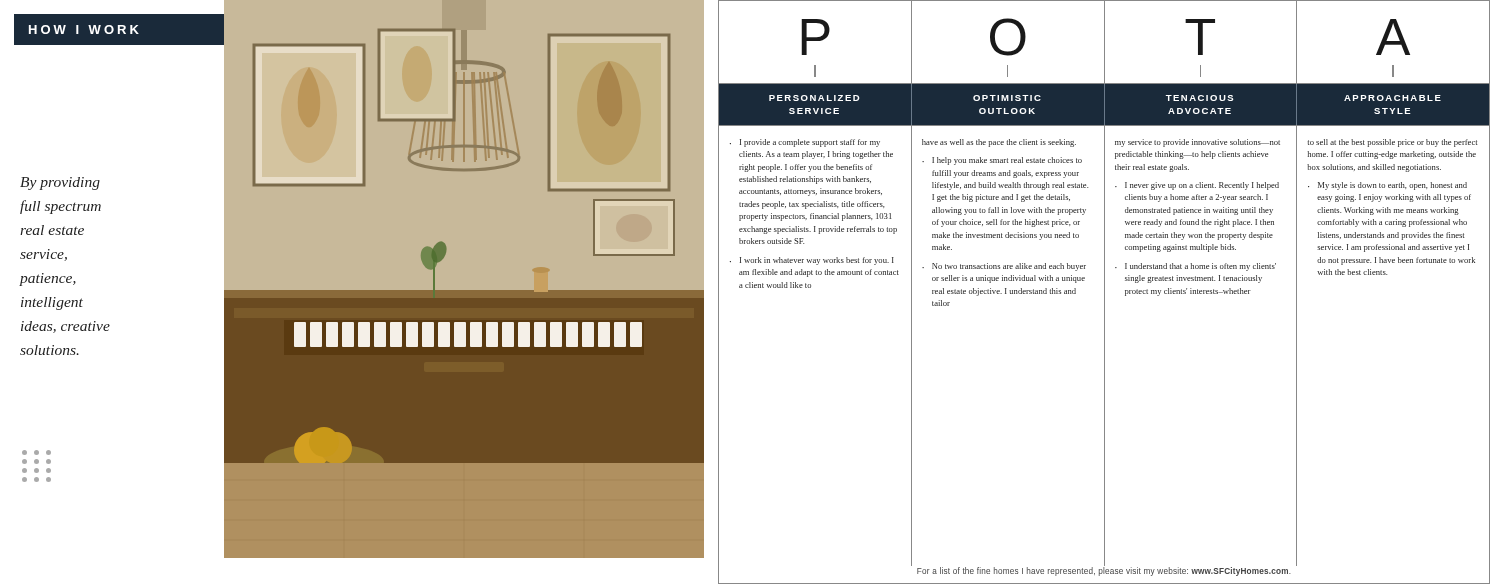Locate the list item that says "to sell at"
Image resolution: width=1500 pixels, height=584 pixels.
click(x=1393, y=207)
